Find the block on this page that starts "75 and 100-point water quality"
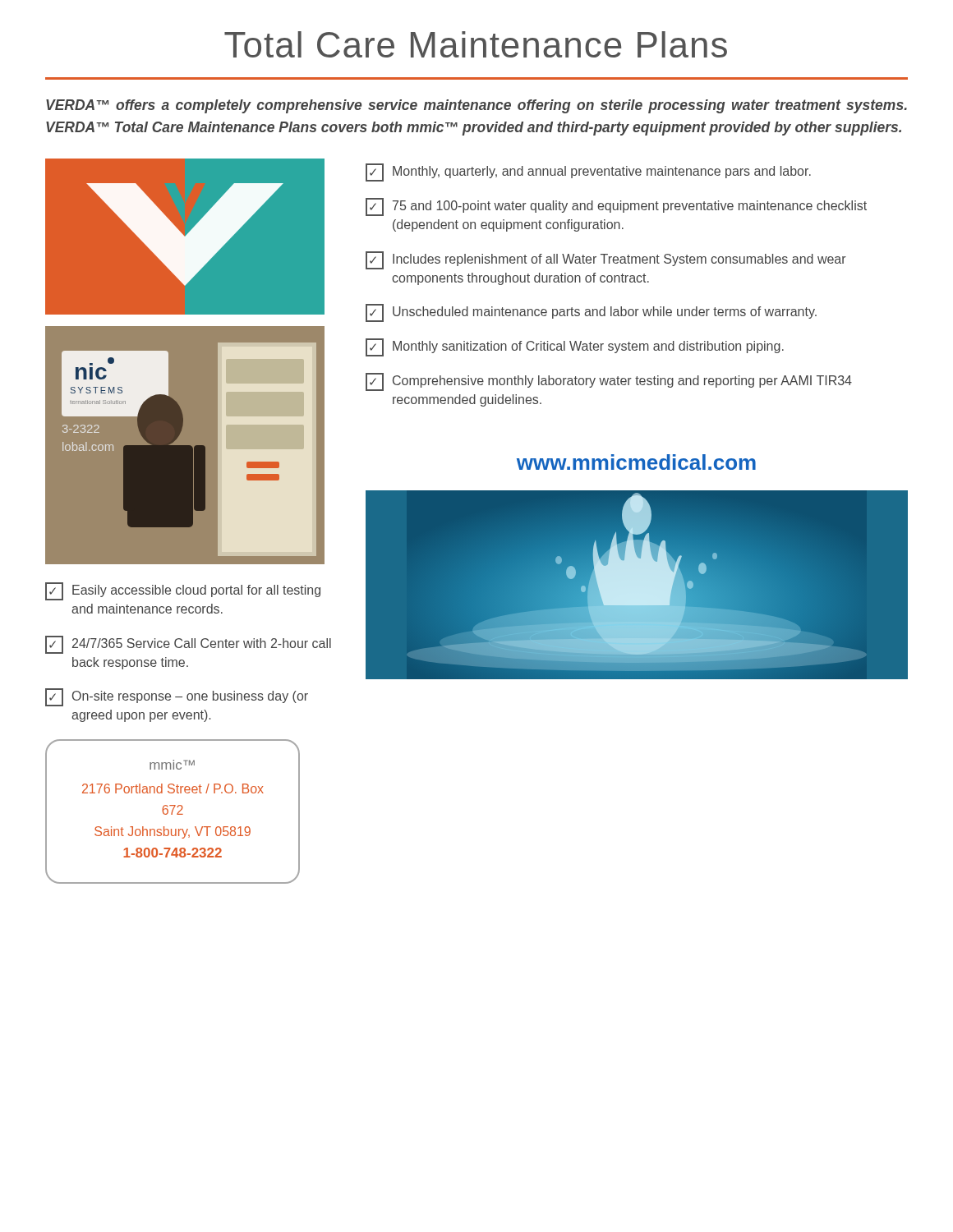 (x=637, y=216)
